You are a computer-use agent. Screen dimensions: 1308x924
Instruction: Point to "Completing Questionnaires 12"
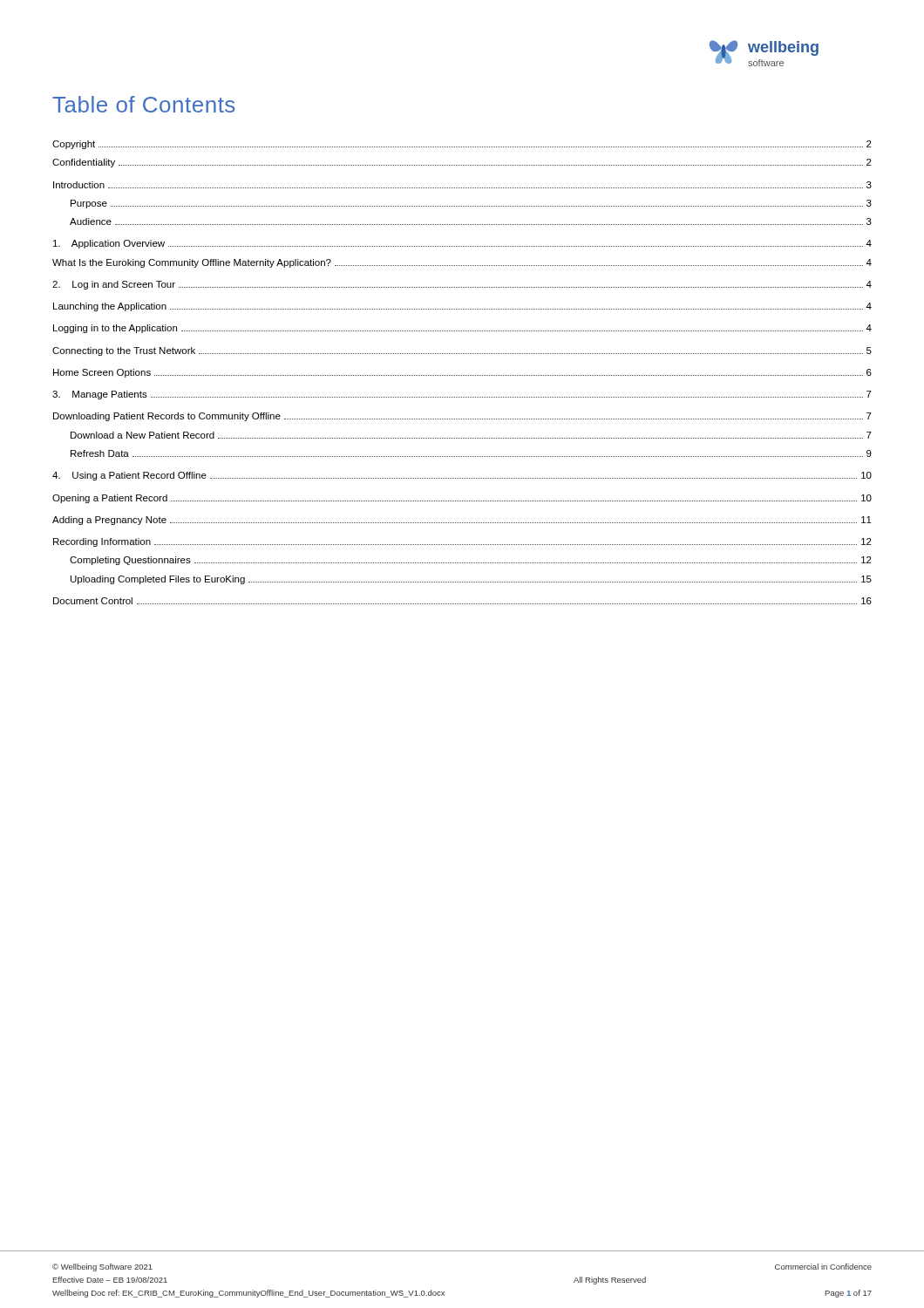(x=471, y=561)
